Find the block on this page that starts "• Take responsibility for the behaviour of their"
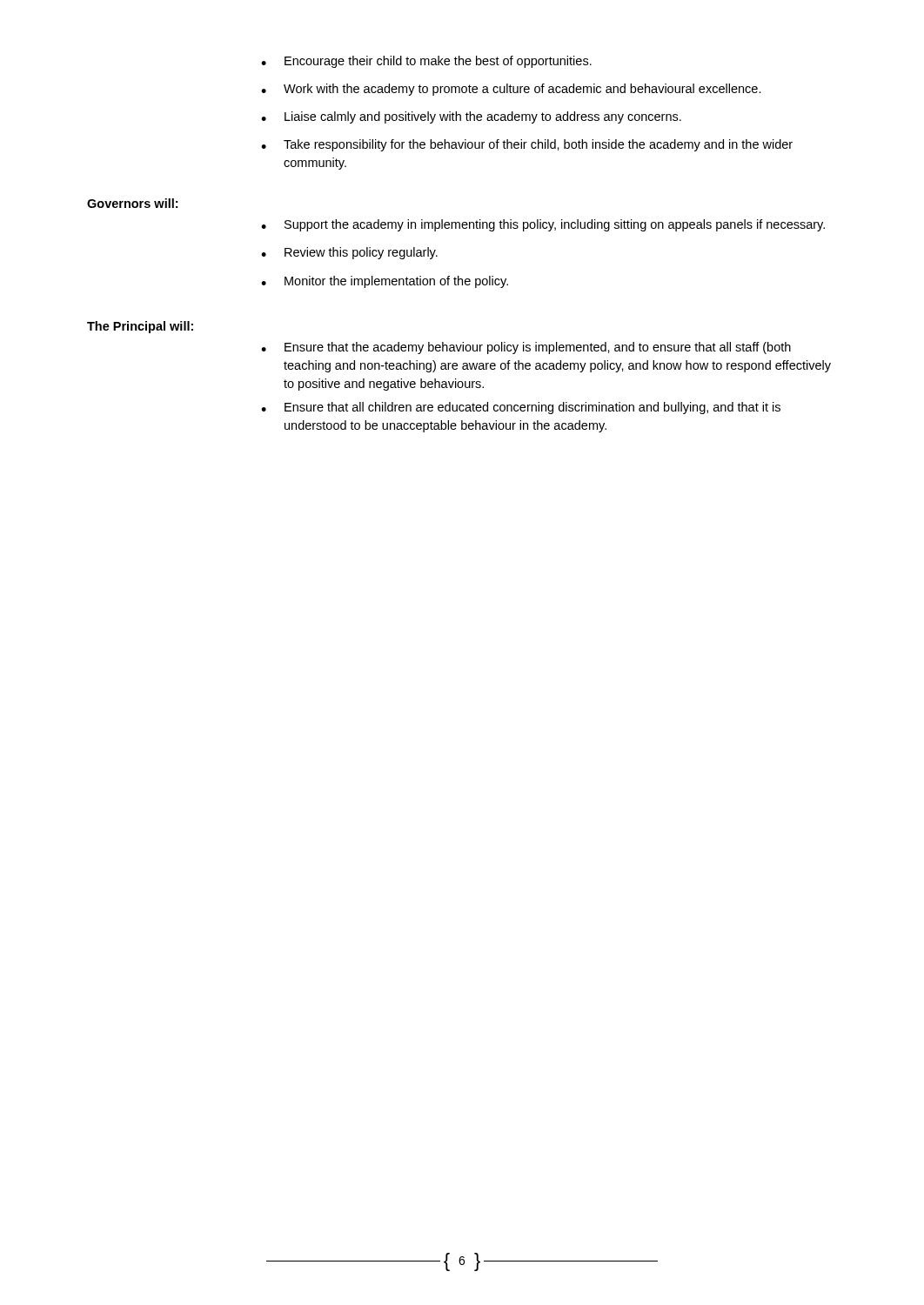 tap(549, 154)
